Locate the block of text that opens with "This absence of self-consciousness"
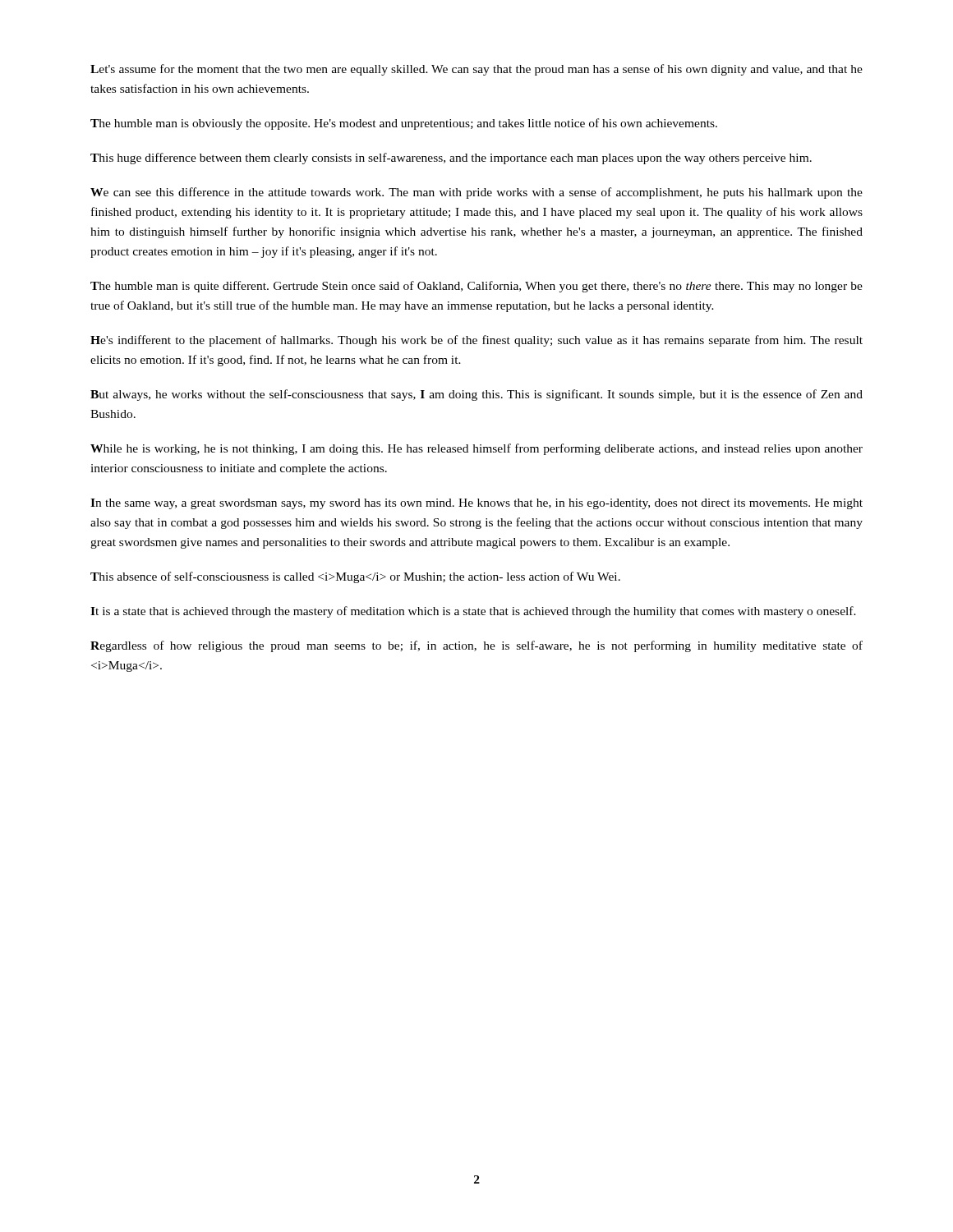The width and height of the screenshot is (953, 1232). 356,576
